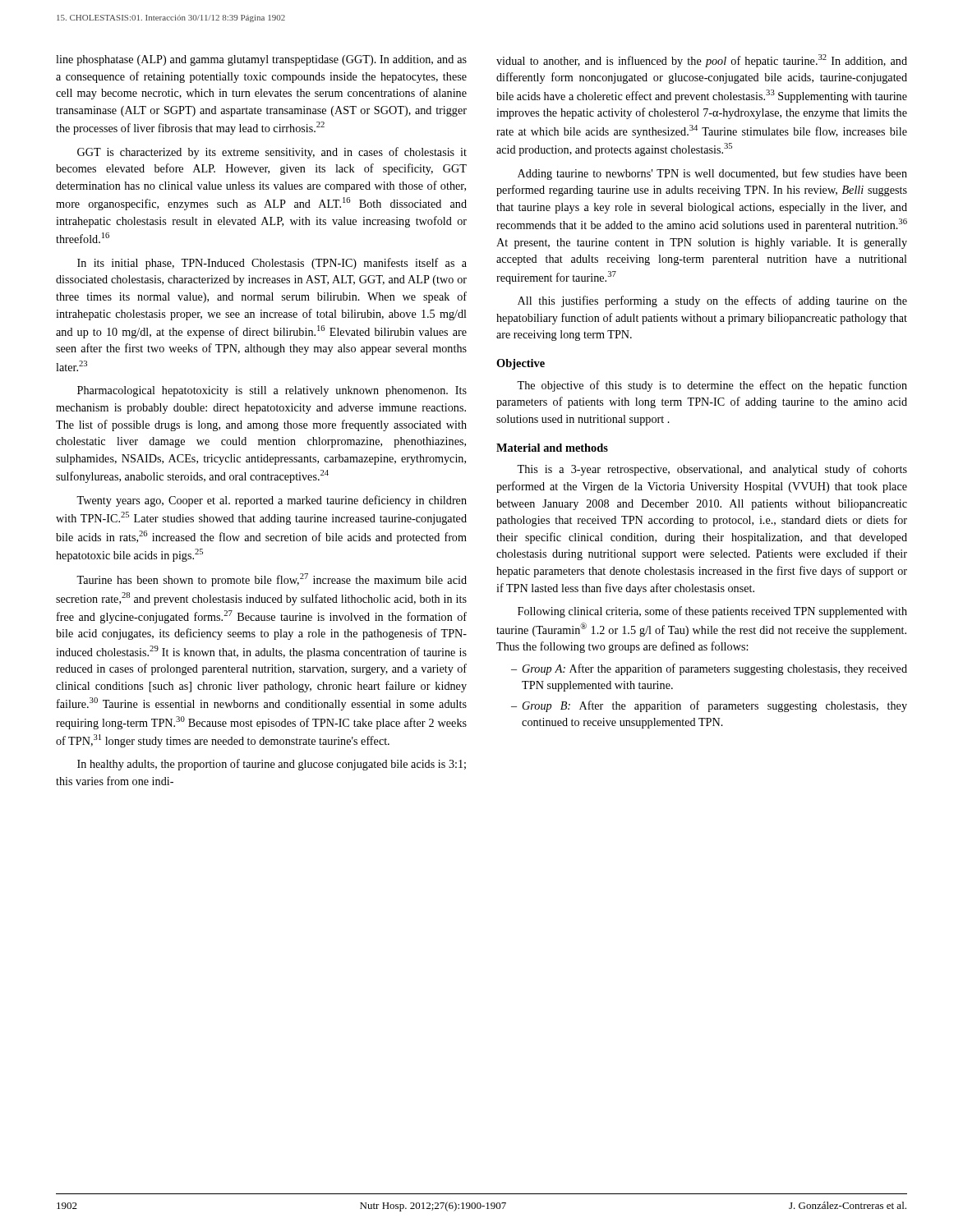Locate the block of text that opens with "GGT is characterized by its extreme"
963x1232 pixels.
tap(261, 196)
